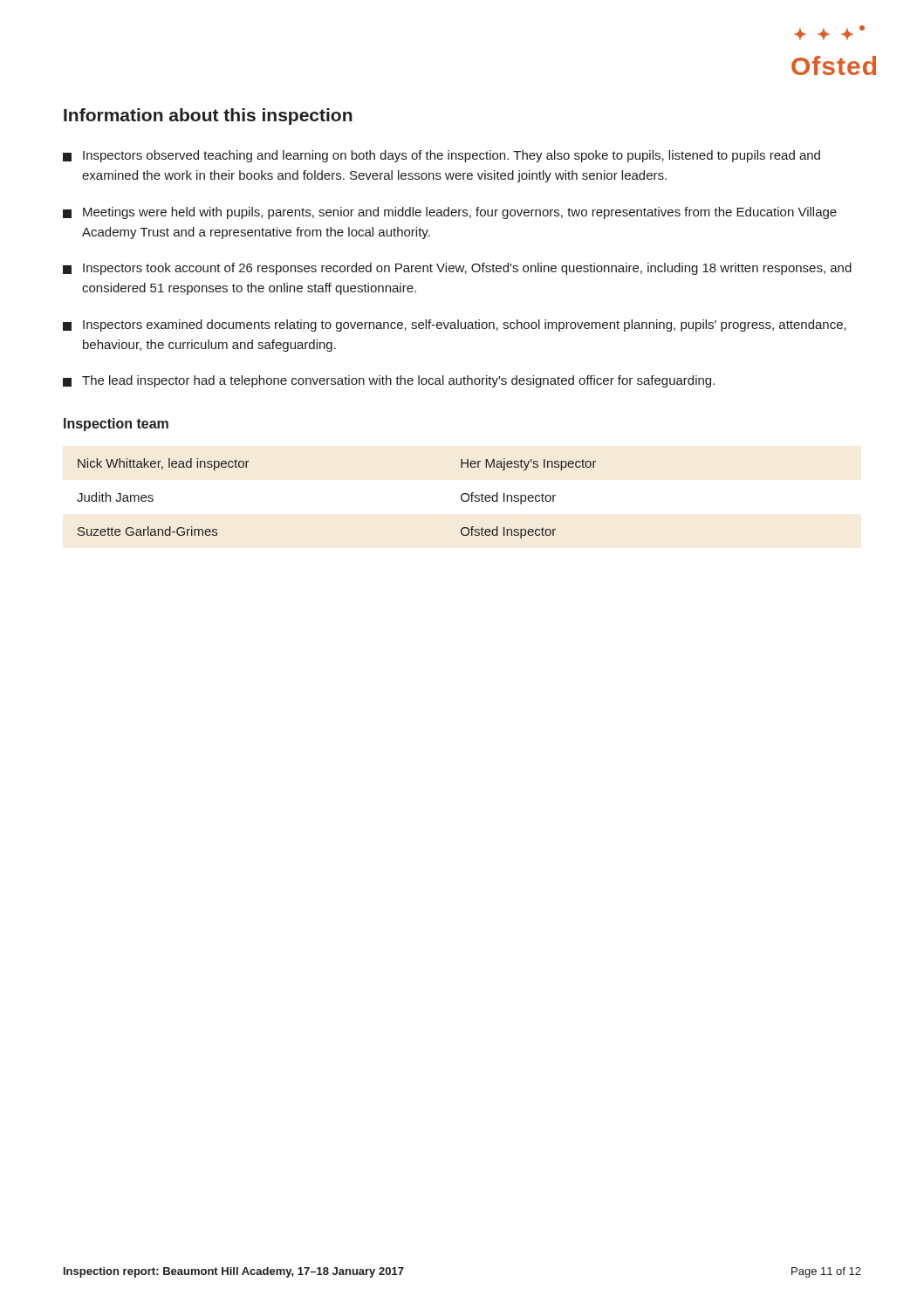924x1309 pixels.
Task: Locate the block starting "The lead inspector had a telephone"
Action: (462, 381)
